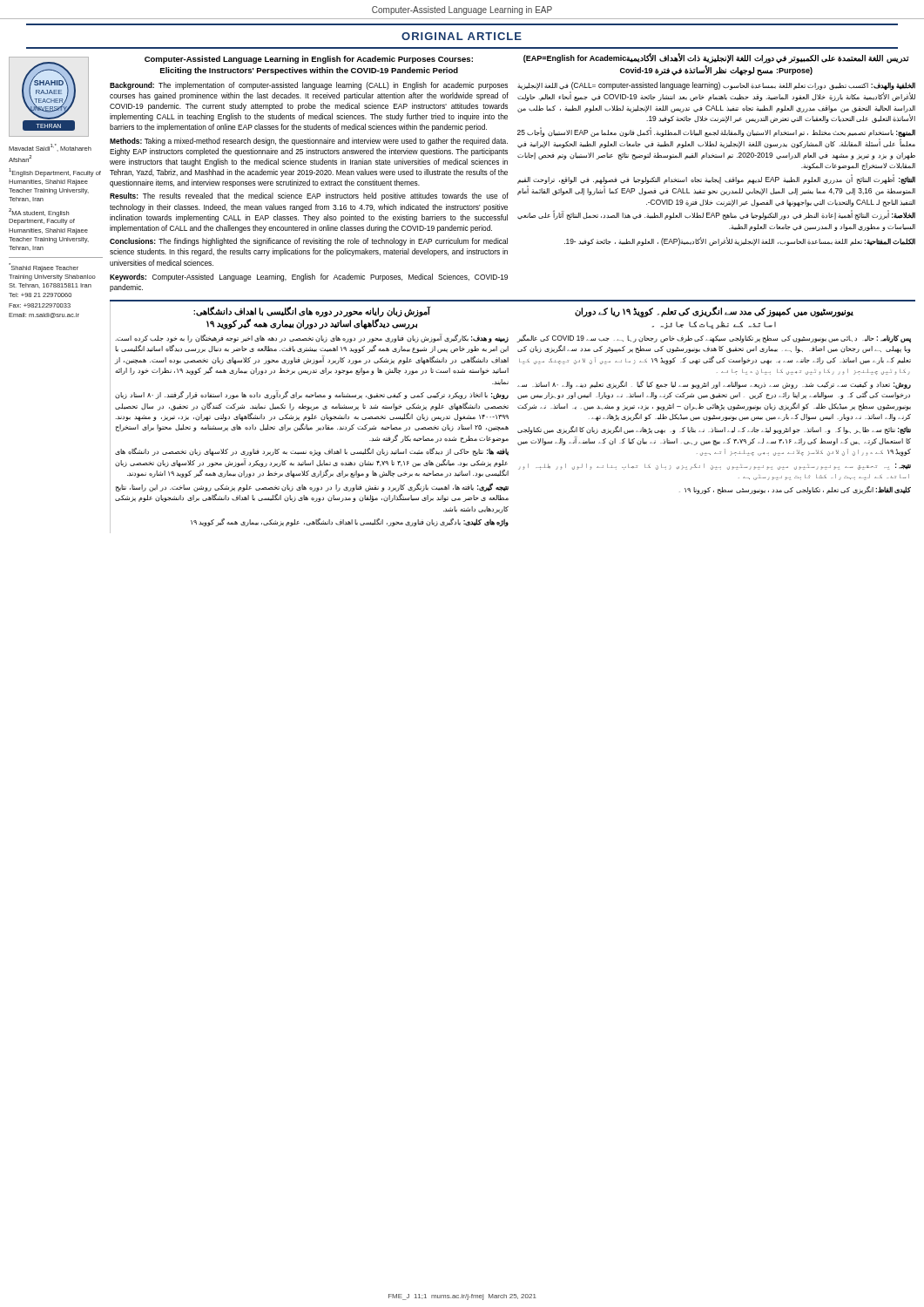Click the passage that begins "کلیدی الفاظ: انگریزی"
Viewport: 924px width, 1307px height.
794,490
